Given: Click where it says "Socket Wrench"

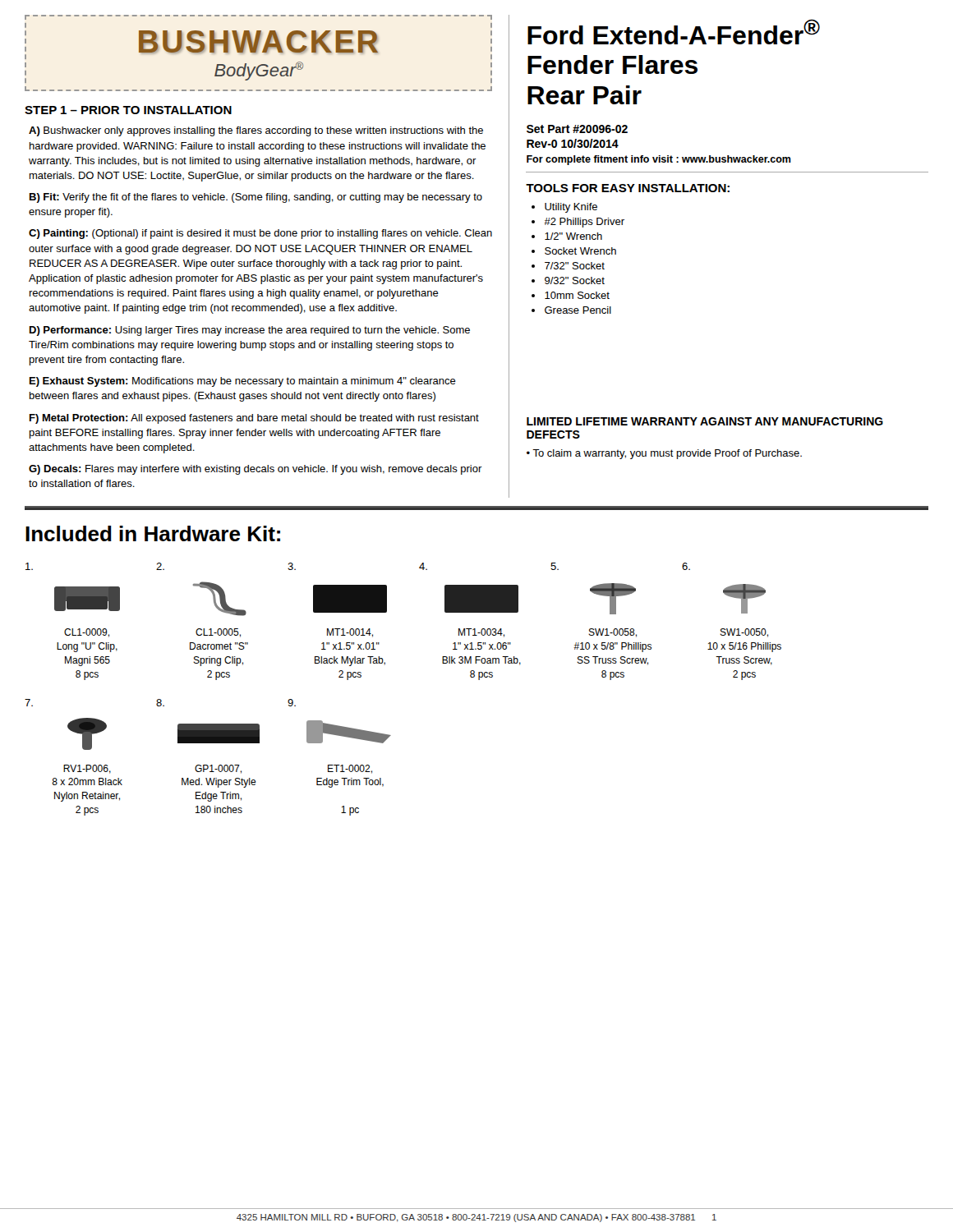Looking at the screenshot, I should (x=580, y=251).
